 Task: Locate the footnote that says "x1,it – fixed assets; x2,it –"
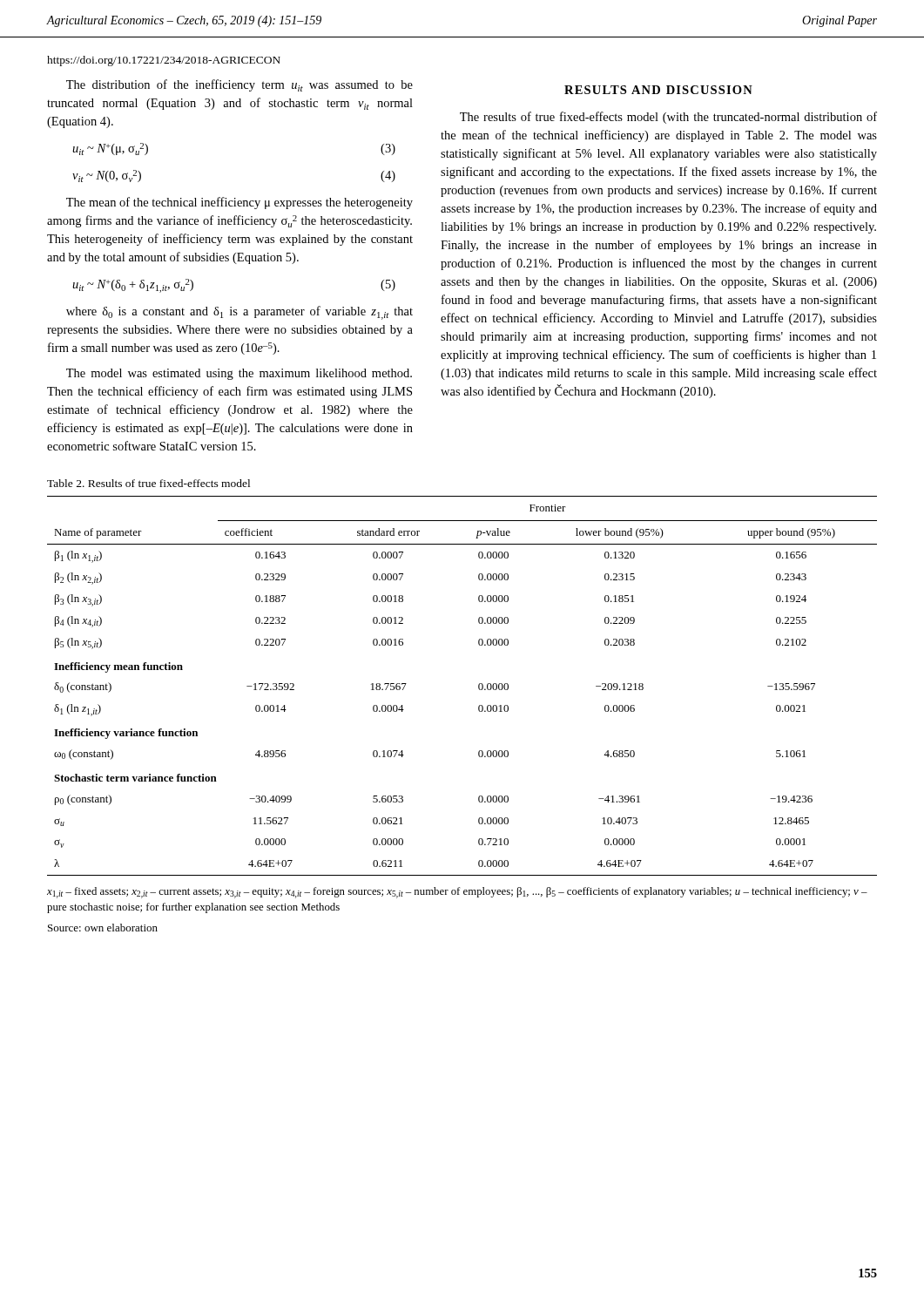tap(457, 899)
